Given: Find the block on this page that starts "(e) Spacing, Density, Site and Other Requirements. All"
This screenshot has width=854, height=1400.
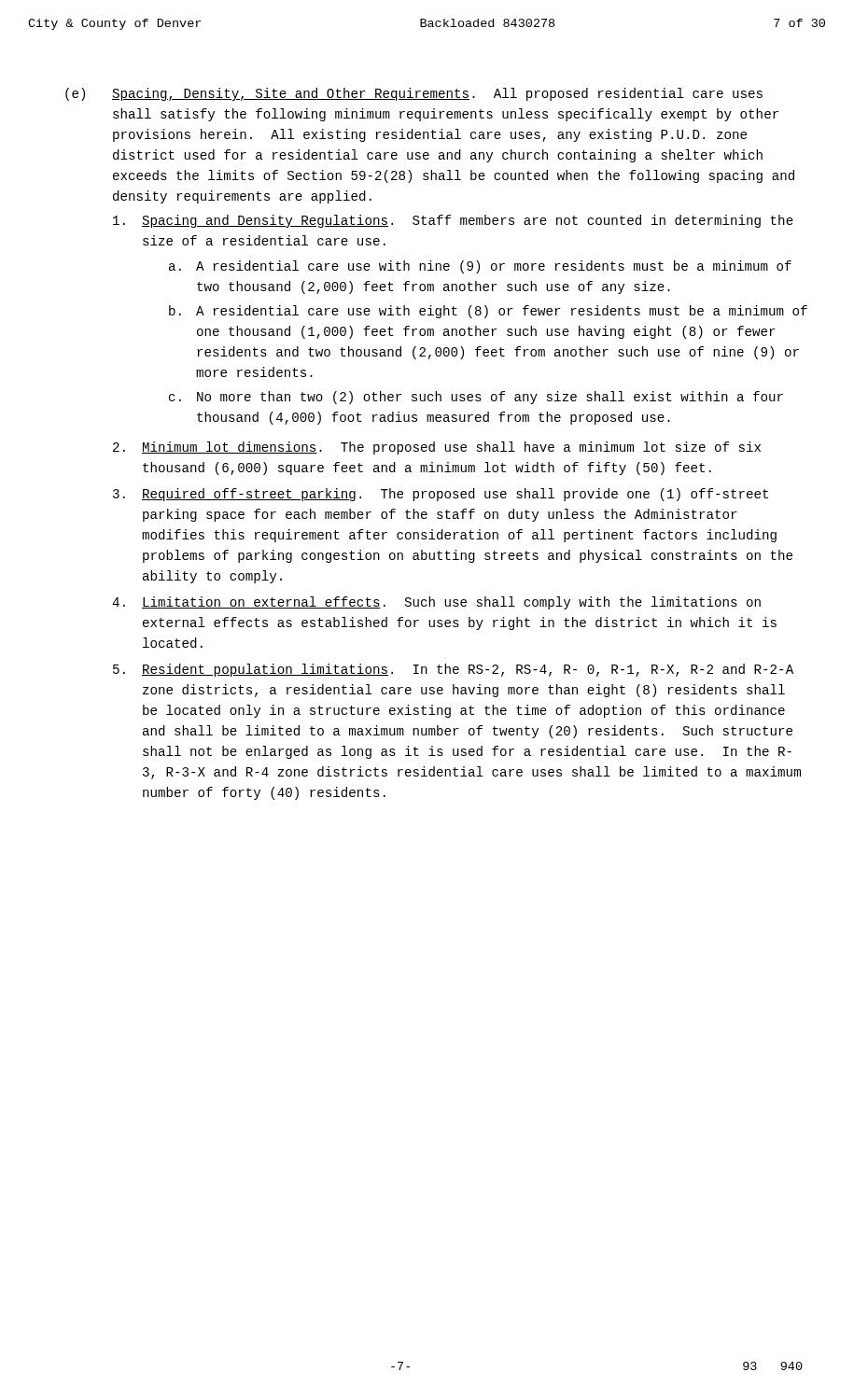Looking at the screenshot, I should tap(436, 447).
